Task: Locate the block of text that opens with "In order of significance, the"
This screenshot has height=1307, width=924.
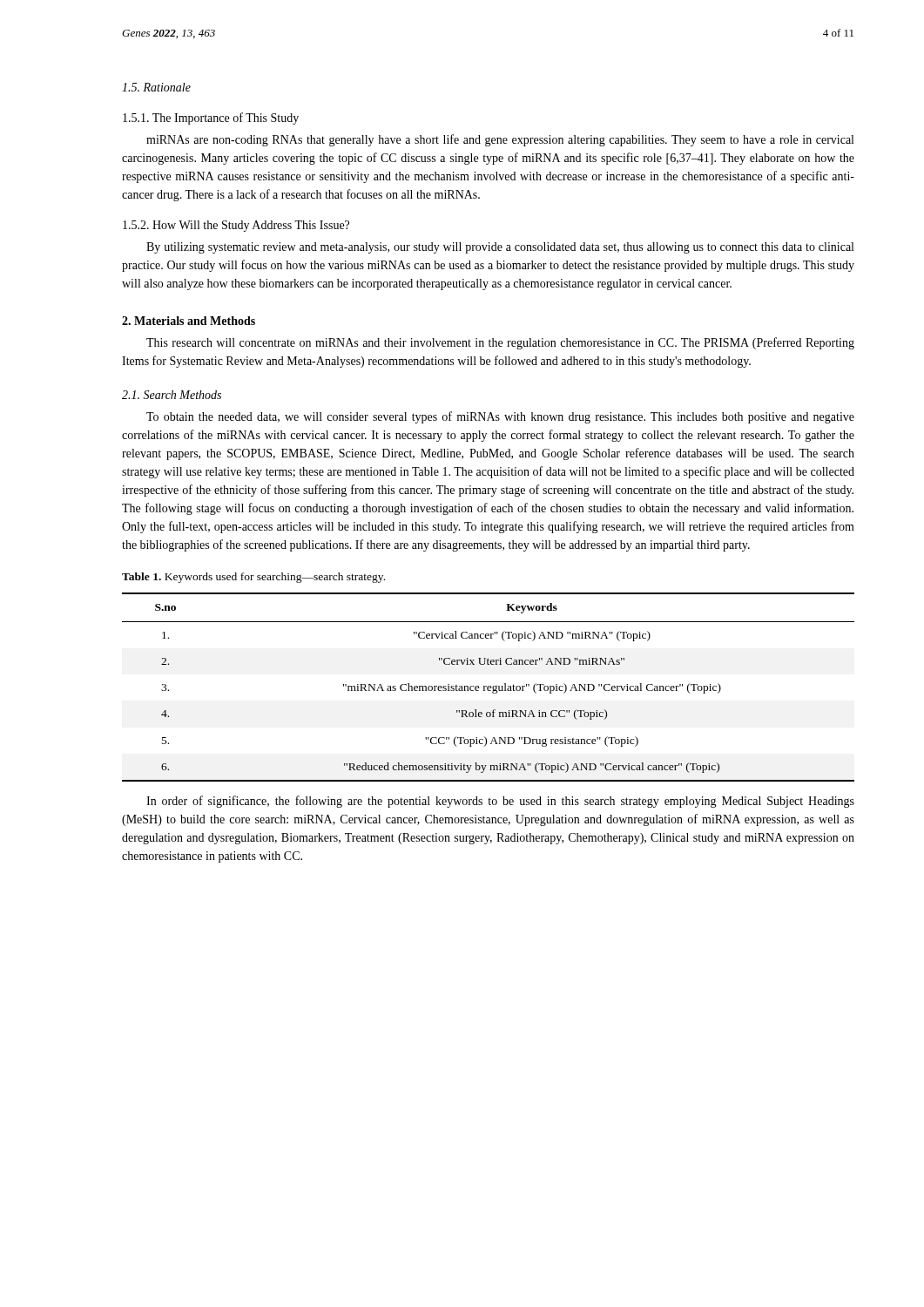Action: pos(488,829)
